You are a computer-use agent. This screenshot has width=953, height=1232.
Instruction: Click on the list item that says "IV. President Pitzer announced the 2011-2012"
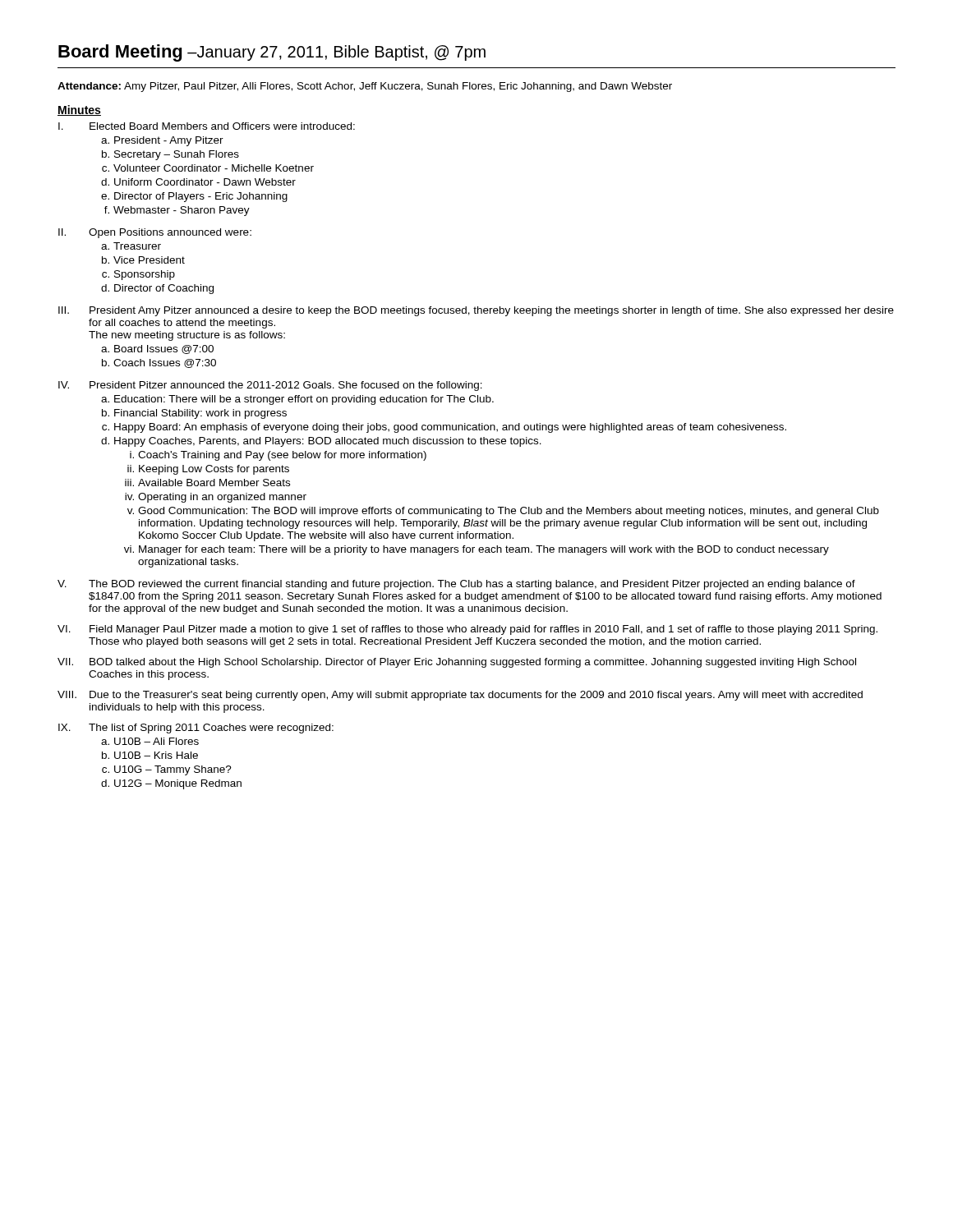[x=270, y=386]
